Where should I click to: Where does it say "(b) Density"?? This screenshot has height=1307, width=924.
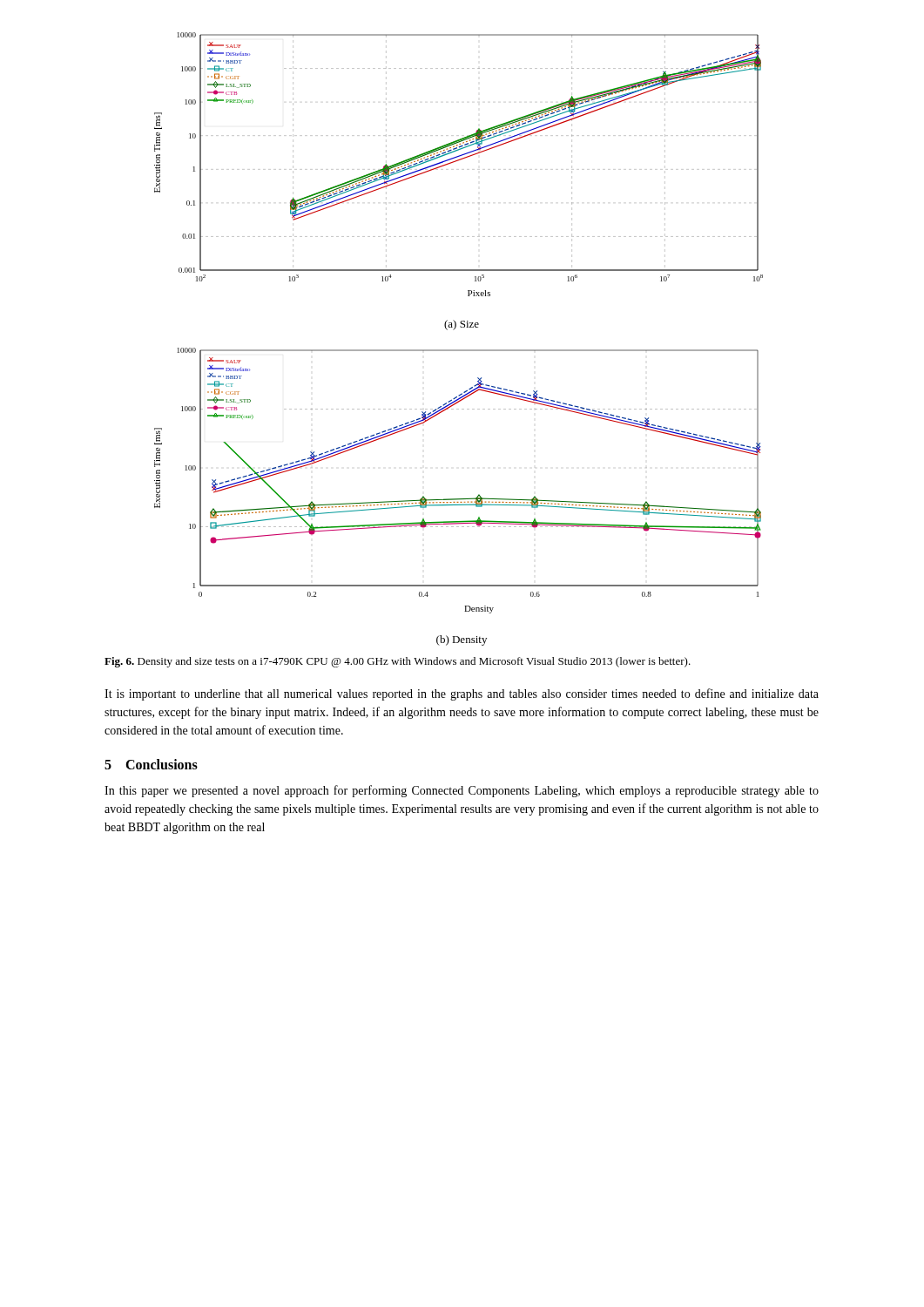(462, 639)
